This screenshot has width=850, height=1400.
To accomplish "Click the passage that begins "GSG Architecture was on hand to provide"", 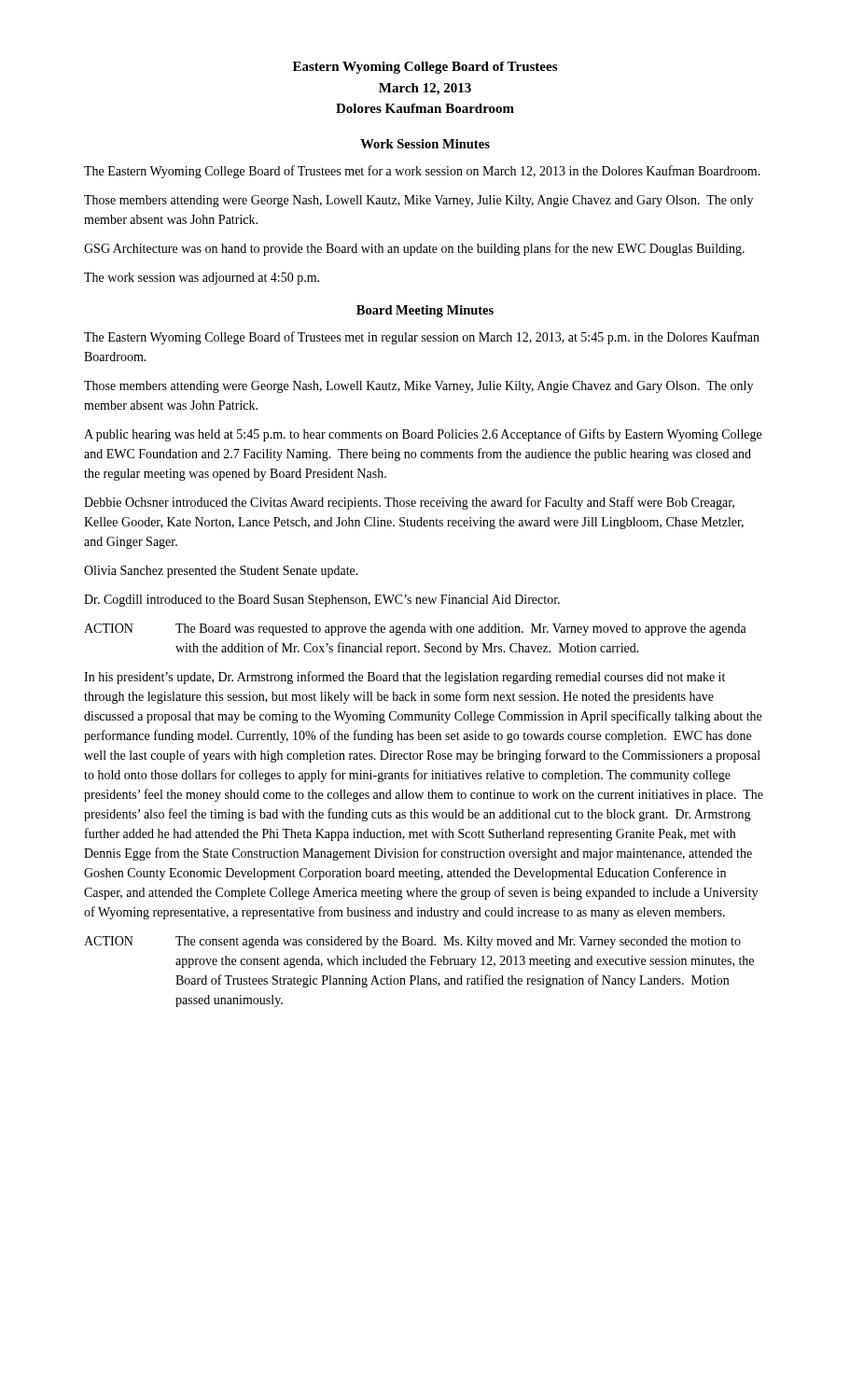I will pos(414,248).
